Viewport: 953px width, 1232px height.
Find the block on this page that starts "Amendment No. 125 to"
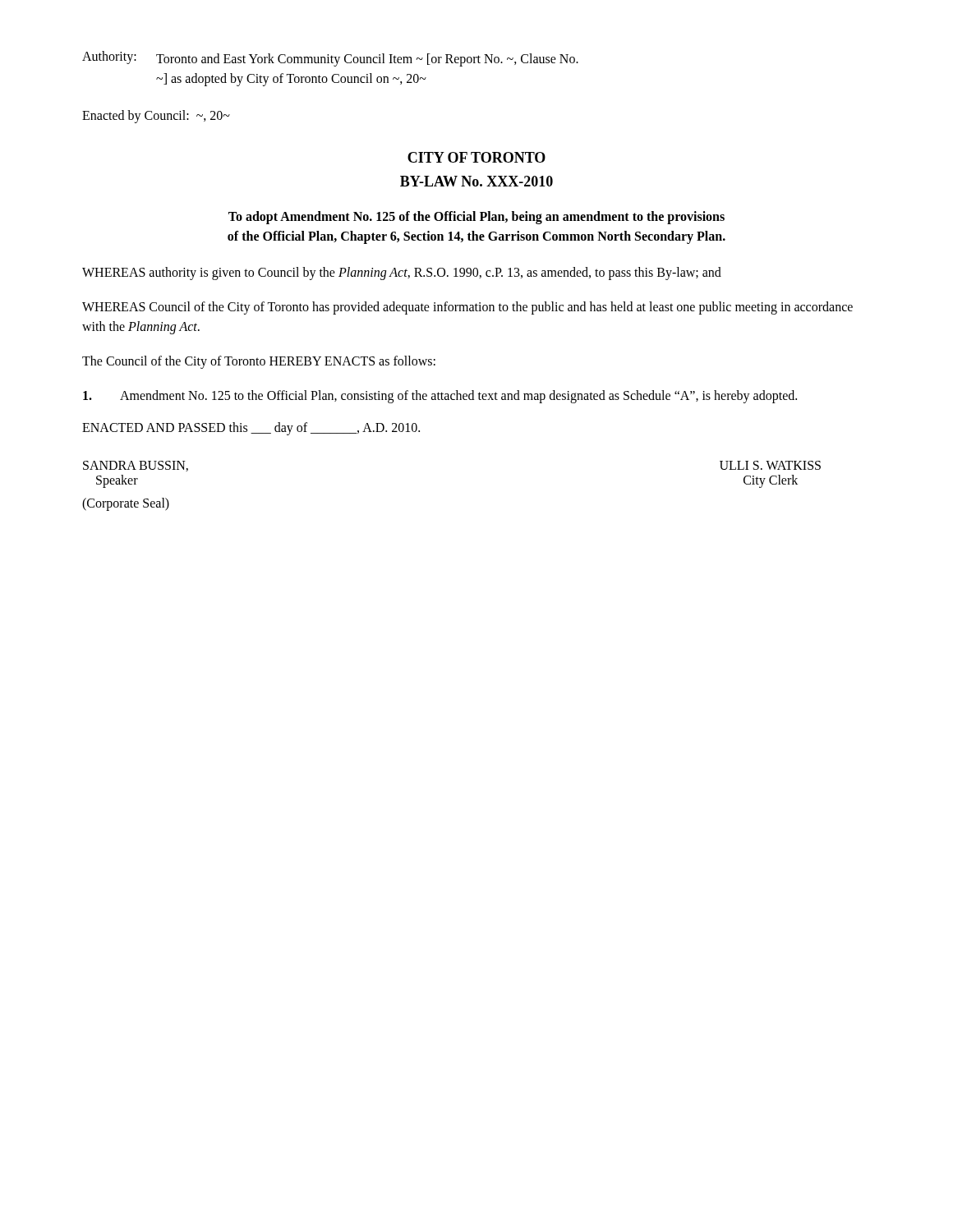476,396
